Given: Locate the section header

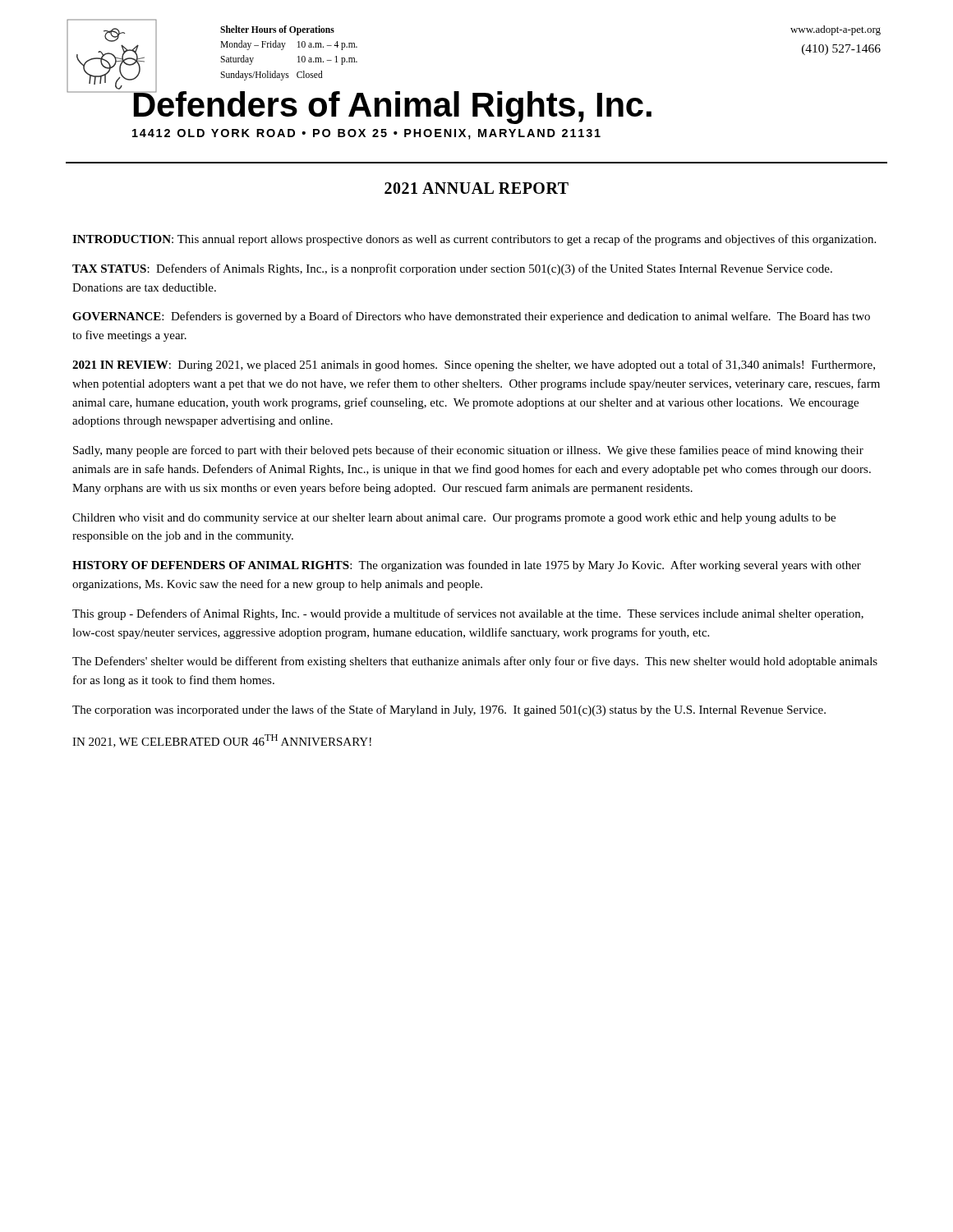Looking at the screenshot, I should [476, 188].
